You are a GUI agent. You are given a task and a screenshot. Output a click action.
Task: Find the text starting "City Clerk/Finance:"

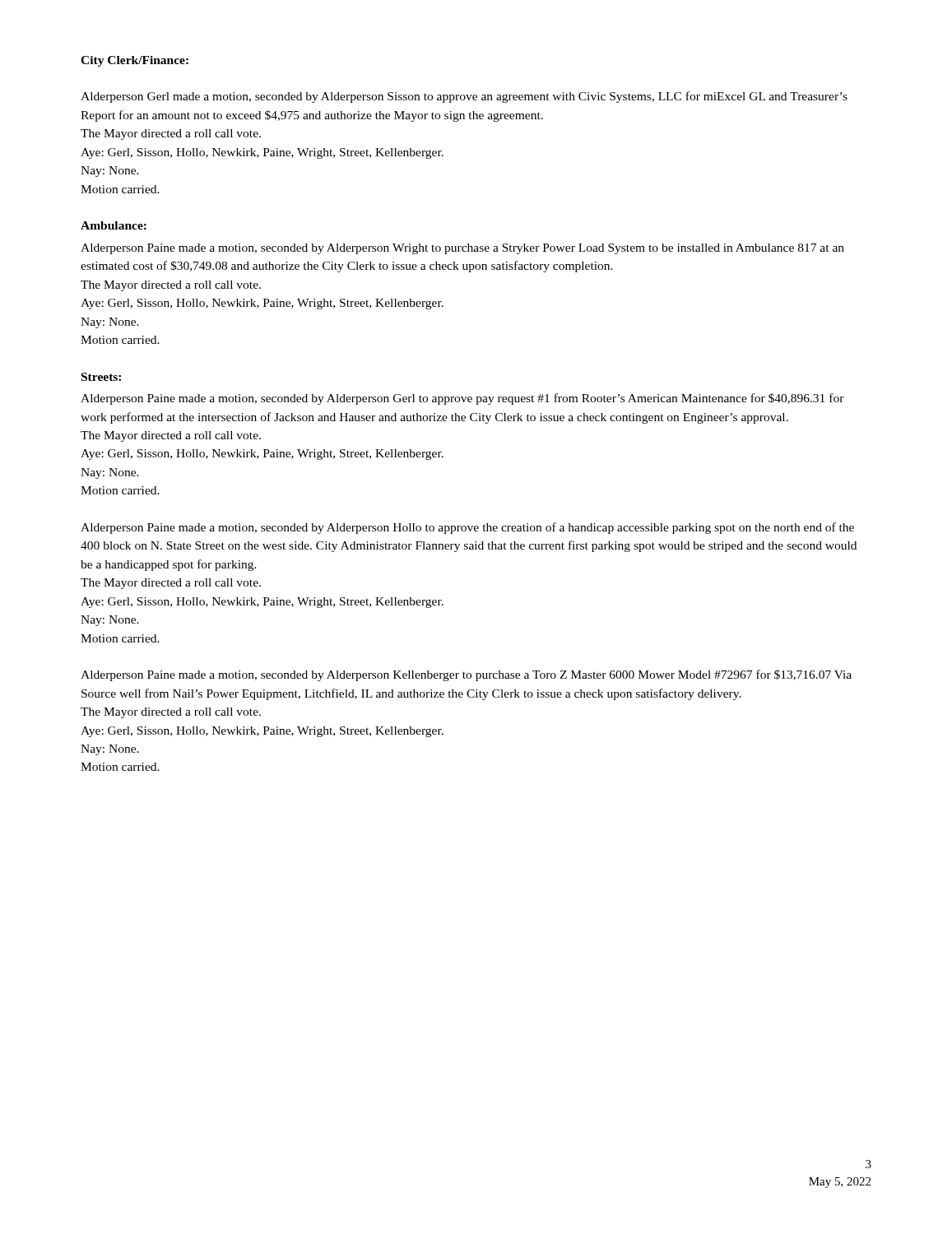[135, 60]
